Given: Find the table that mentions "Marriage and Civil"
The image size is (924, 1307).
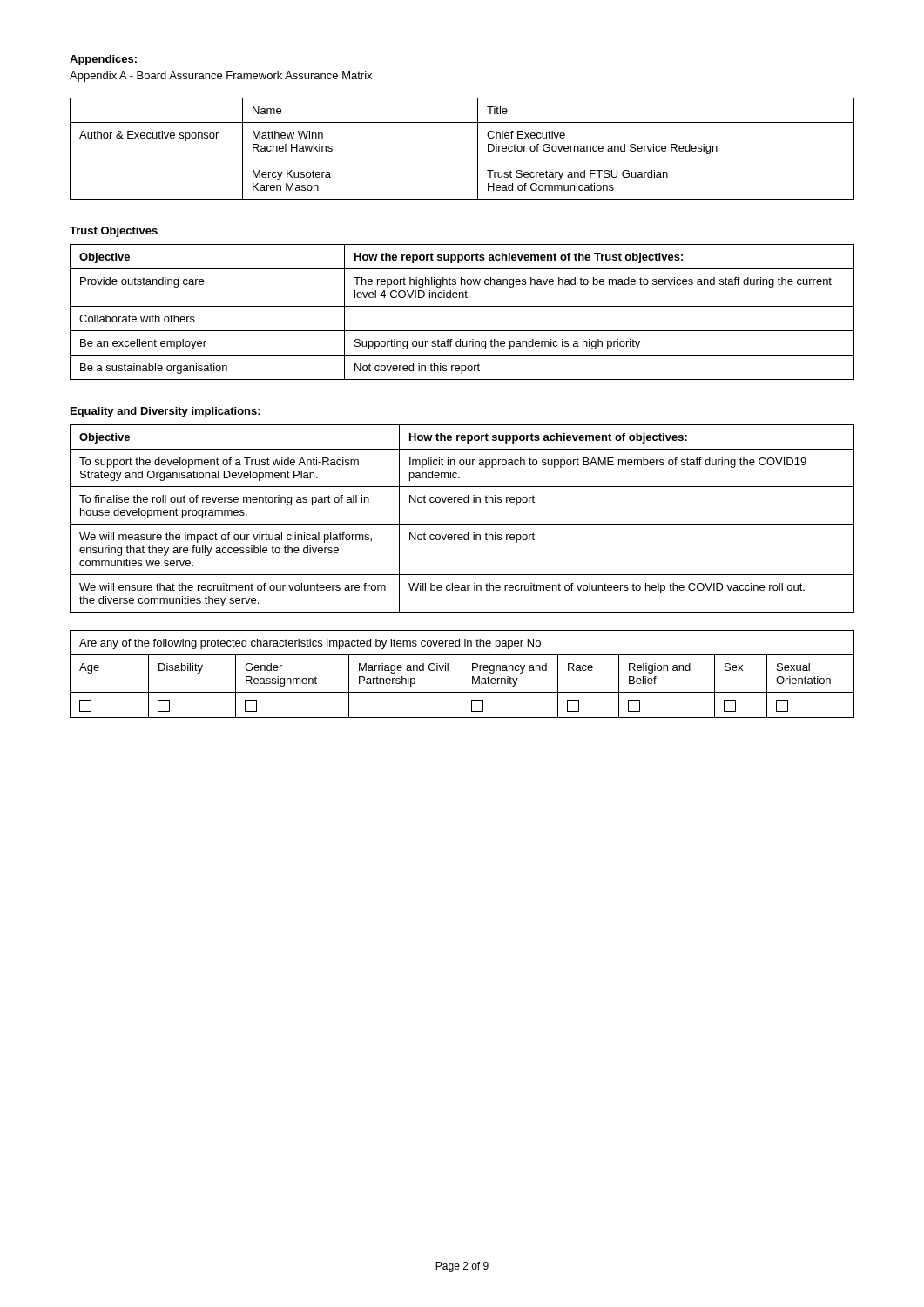Looking at the screenshot, I should click(x=462, y=674).
